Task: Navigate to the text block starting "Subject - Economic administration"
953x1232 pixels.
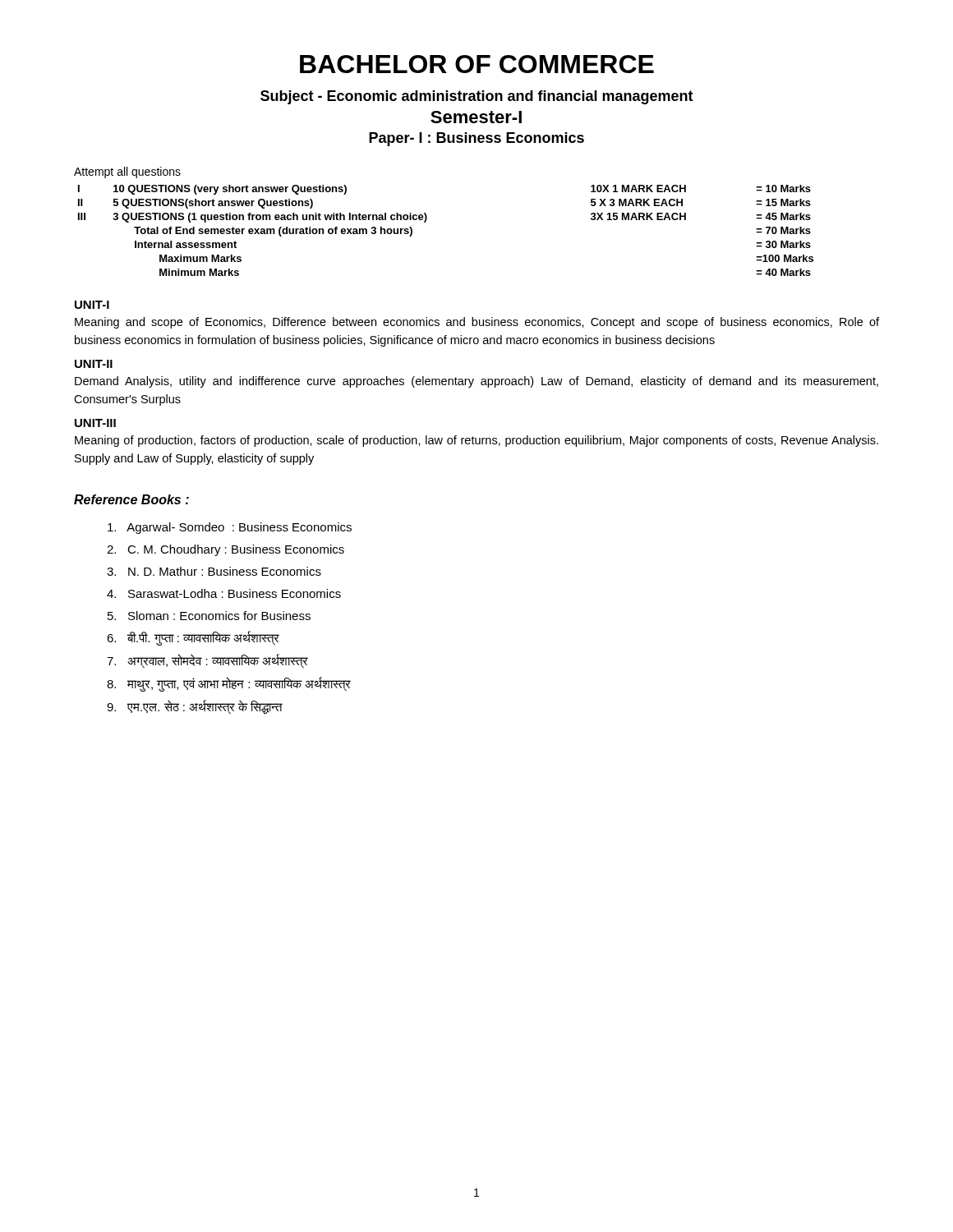Action: [476, 117]
